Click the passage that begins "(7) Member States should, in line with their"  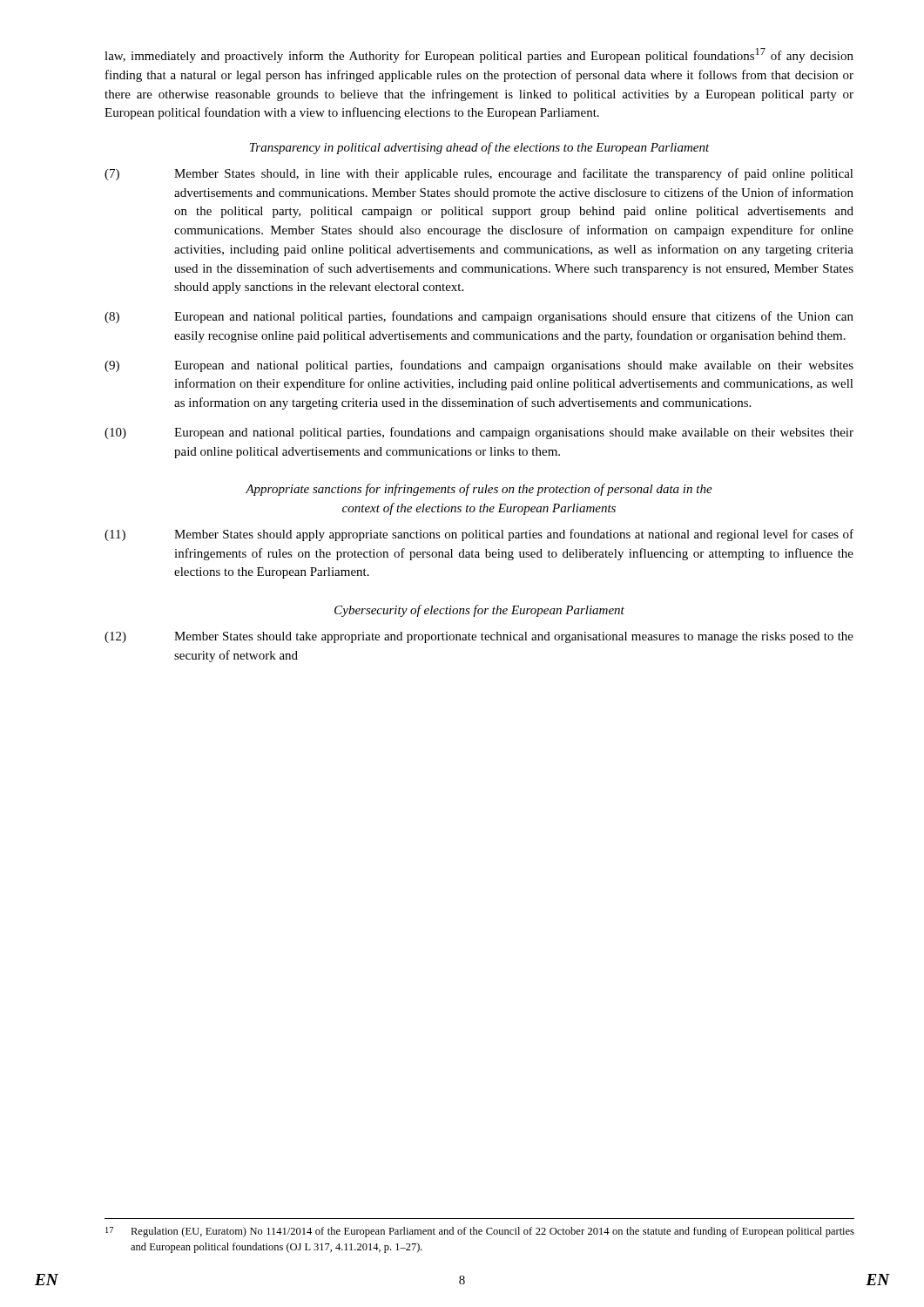[479, 231]
